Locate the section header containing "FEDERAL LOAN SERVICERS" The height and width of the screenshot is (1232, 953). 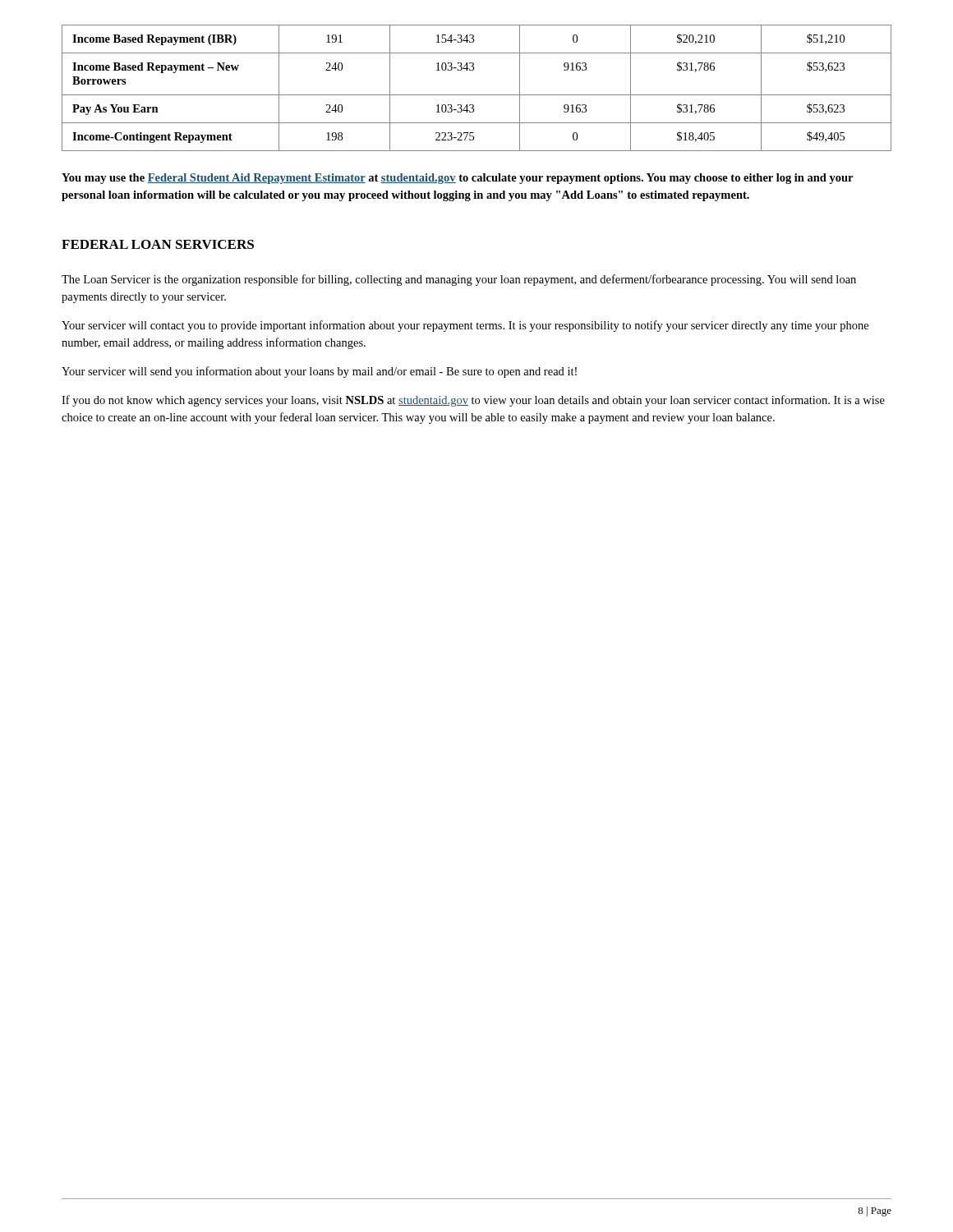(158, 244)
